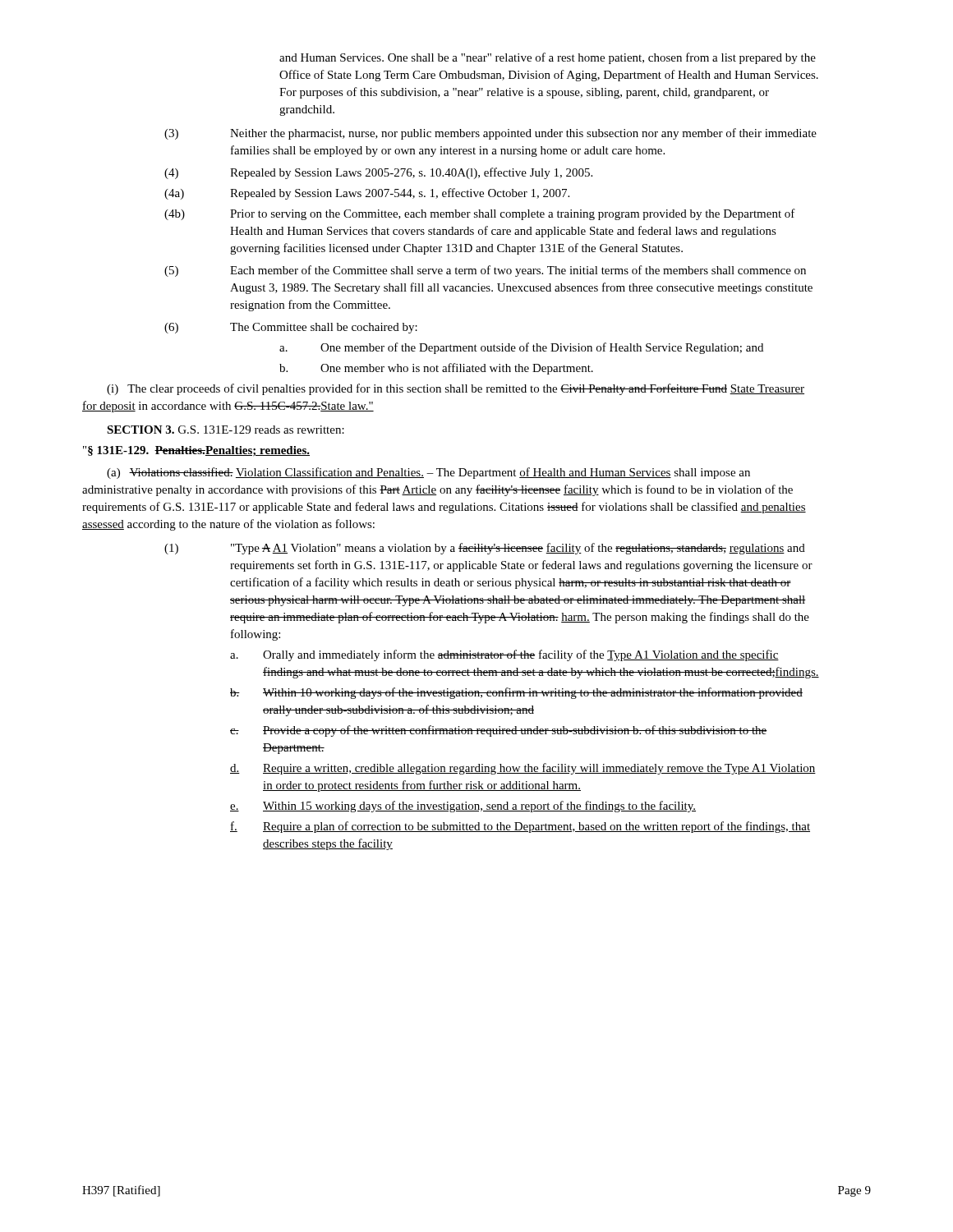The width and height of the screenshot is (953, 1232).
Task: Where is the passage that starts "(4) Repealed by Session Laws"?
Action: [493, 173]
